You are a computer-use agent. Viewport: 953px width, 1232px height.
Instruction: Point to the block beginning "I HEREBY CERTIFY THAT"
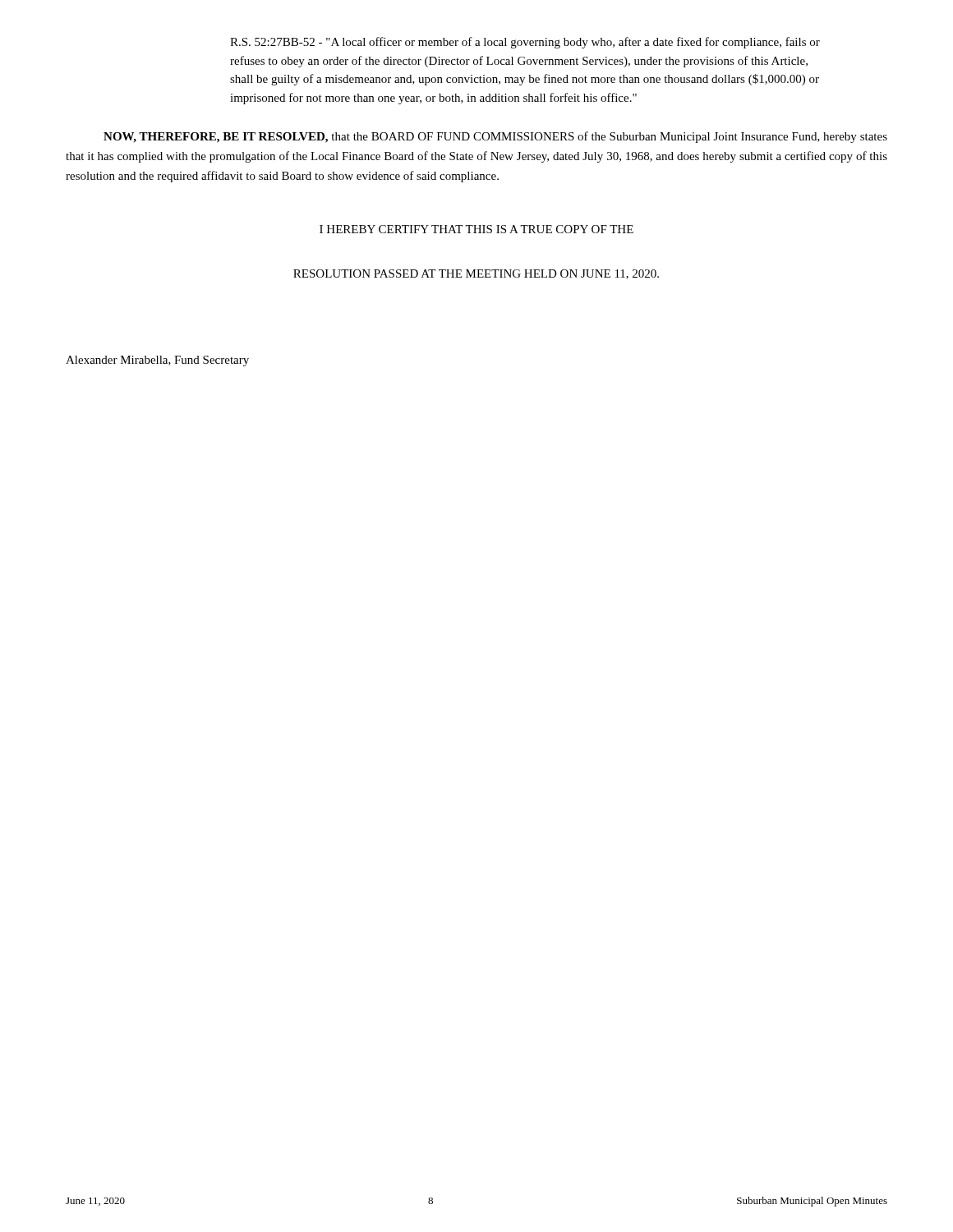click(x=476, y=229)
